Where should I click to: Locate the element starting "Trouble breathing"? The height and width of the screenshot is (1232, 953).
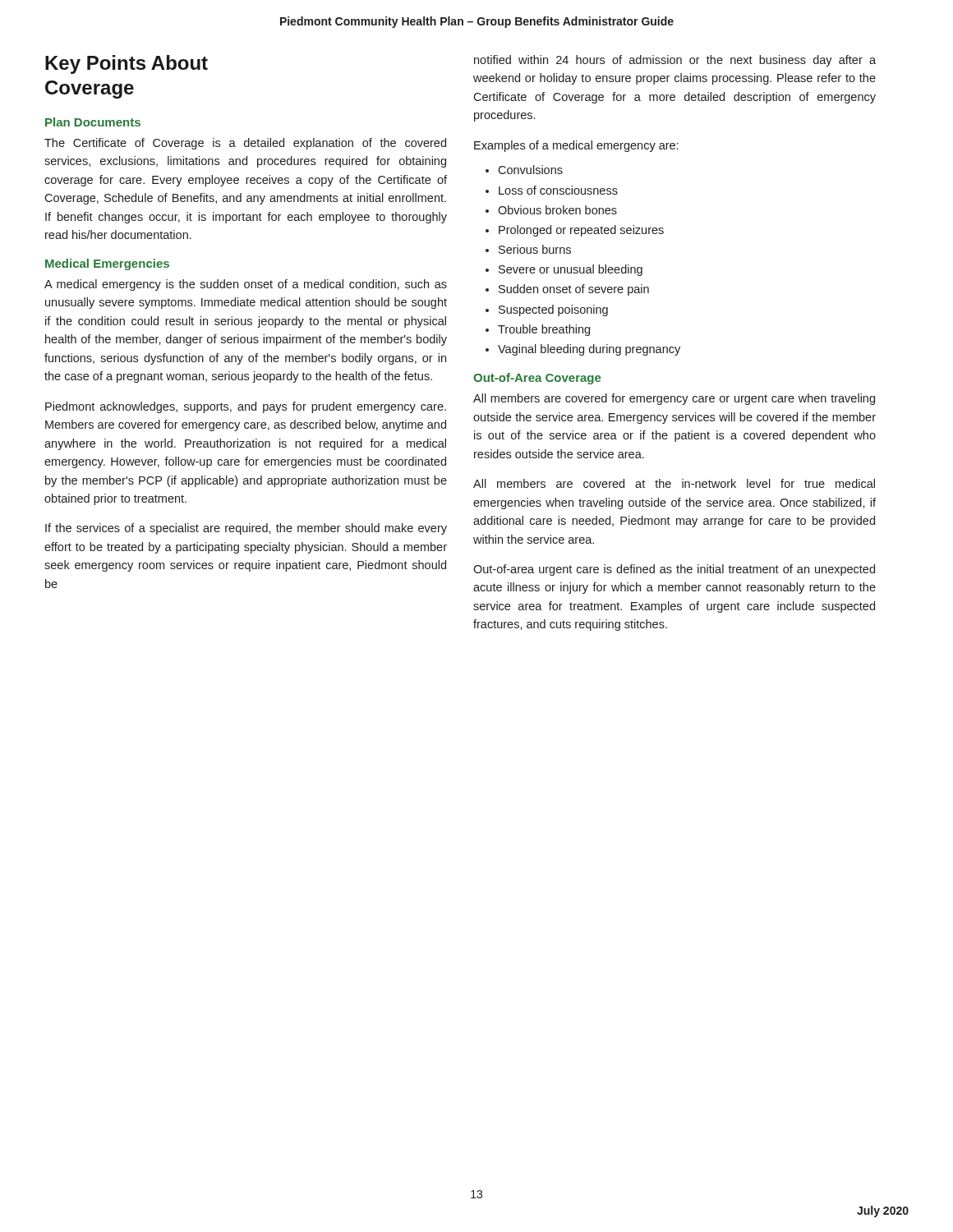pyautogui.click(x=544, y=330)
